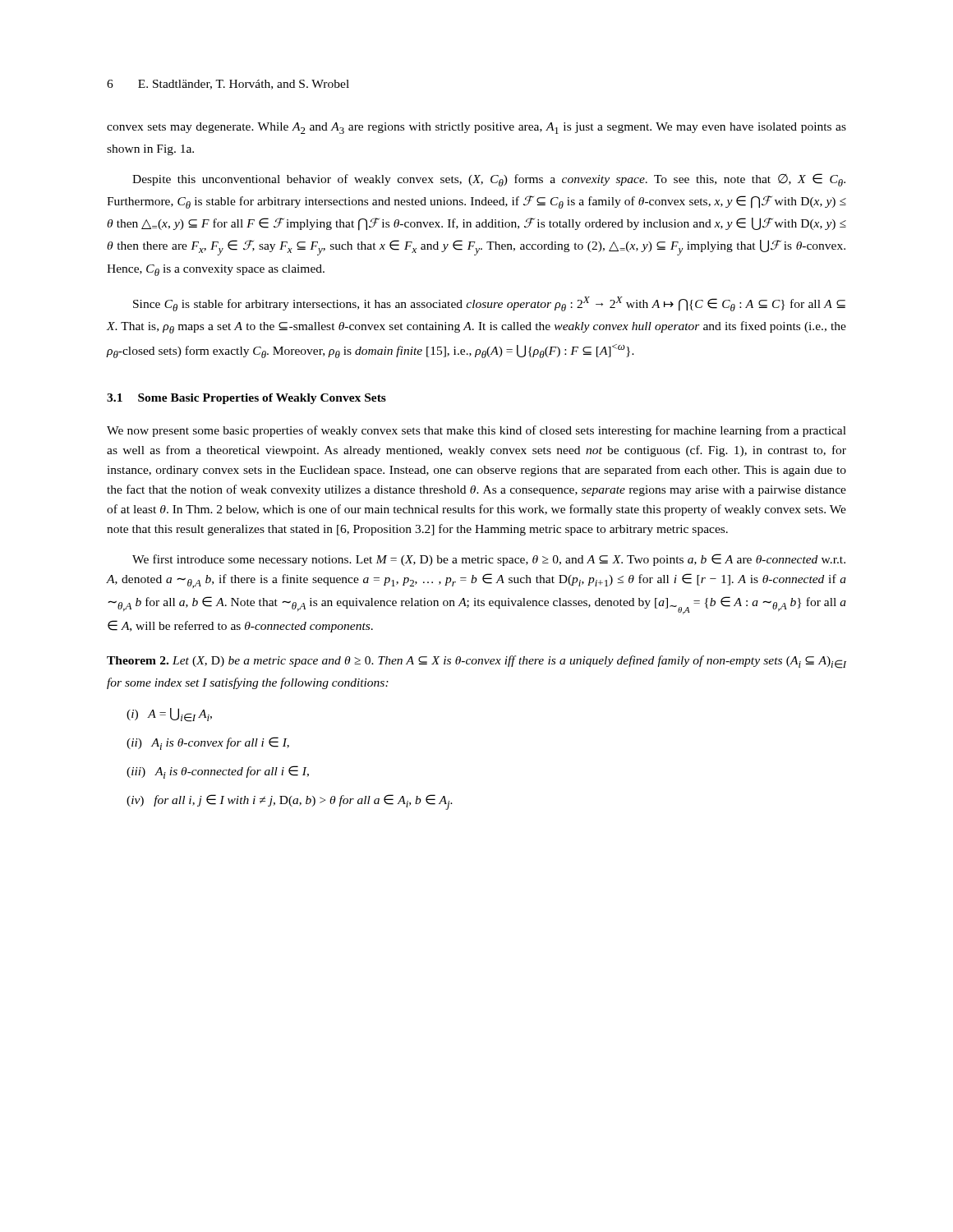Find the text starting "convex sets may degenerate."
The width and height of the screenshot is (953, 1232).
coord(476,138)
